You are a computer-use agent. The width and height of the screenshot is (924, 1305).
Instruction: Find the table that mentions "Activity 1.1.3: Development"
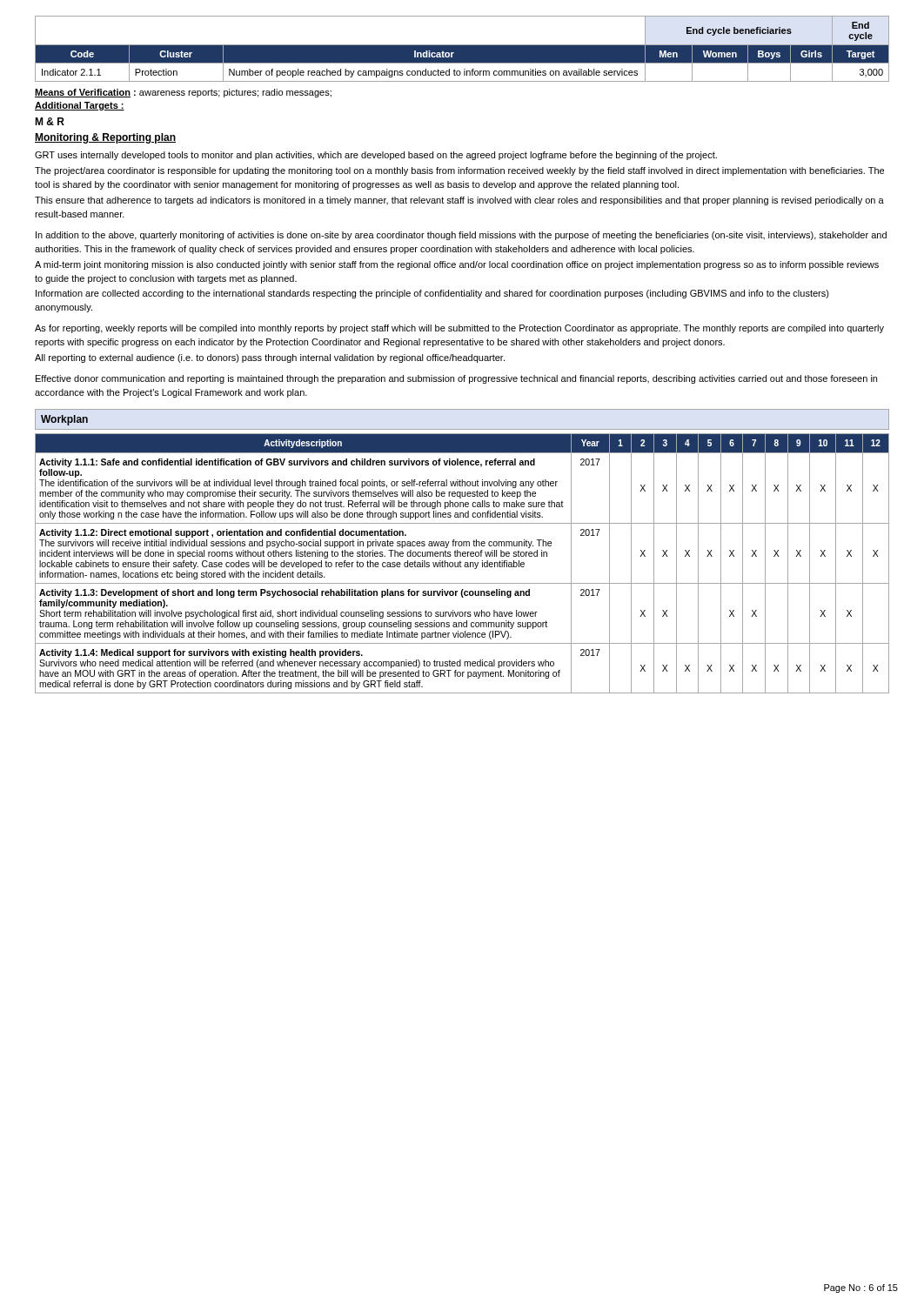(462, 563)
